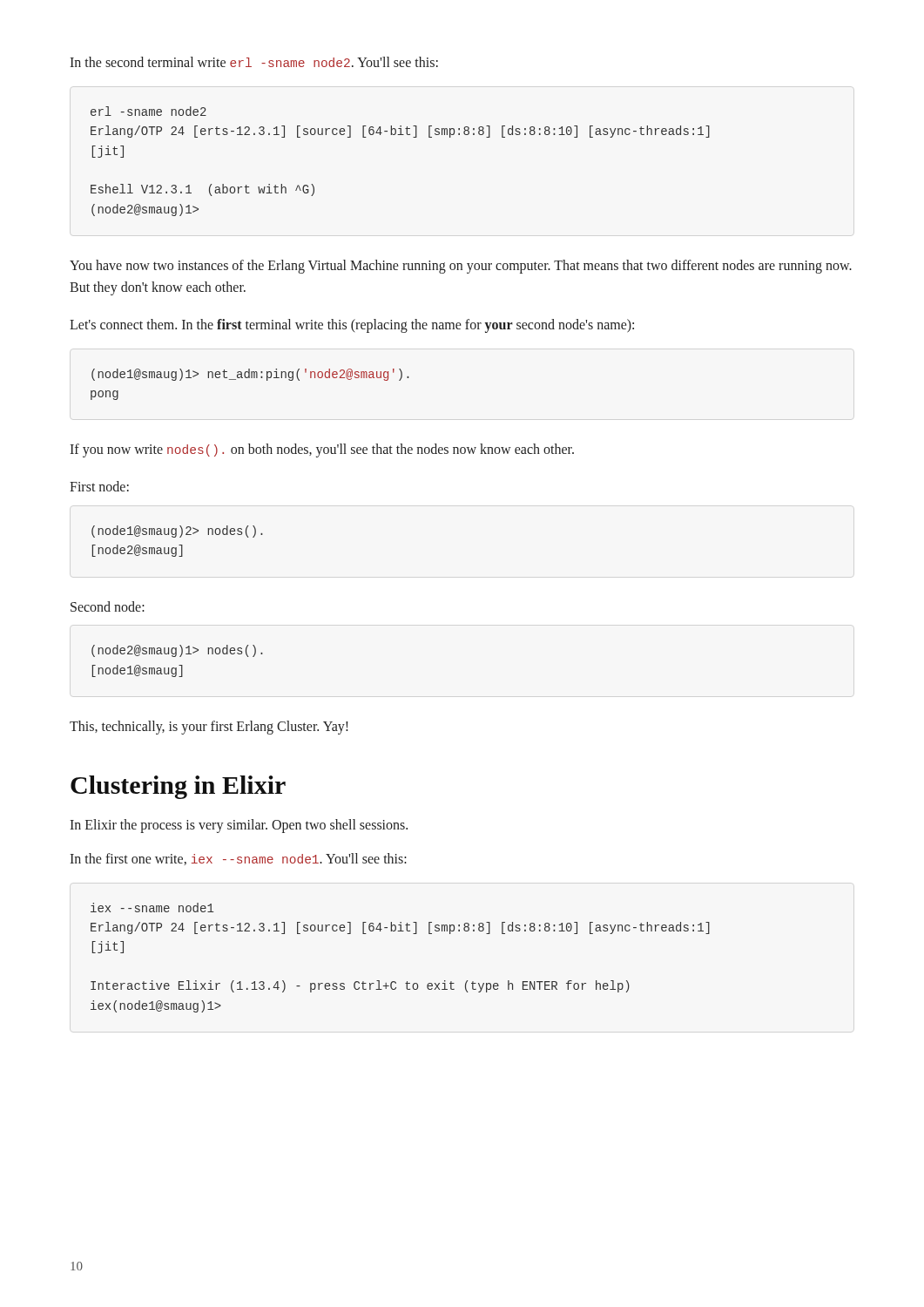Find the block on this page that starts "In Elixir the process is very similar. Open"
This screenshot has width=924, height=1307.
[x=239, y=825]
